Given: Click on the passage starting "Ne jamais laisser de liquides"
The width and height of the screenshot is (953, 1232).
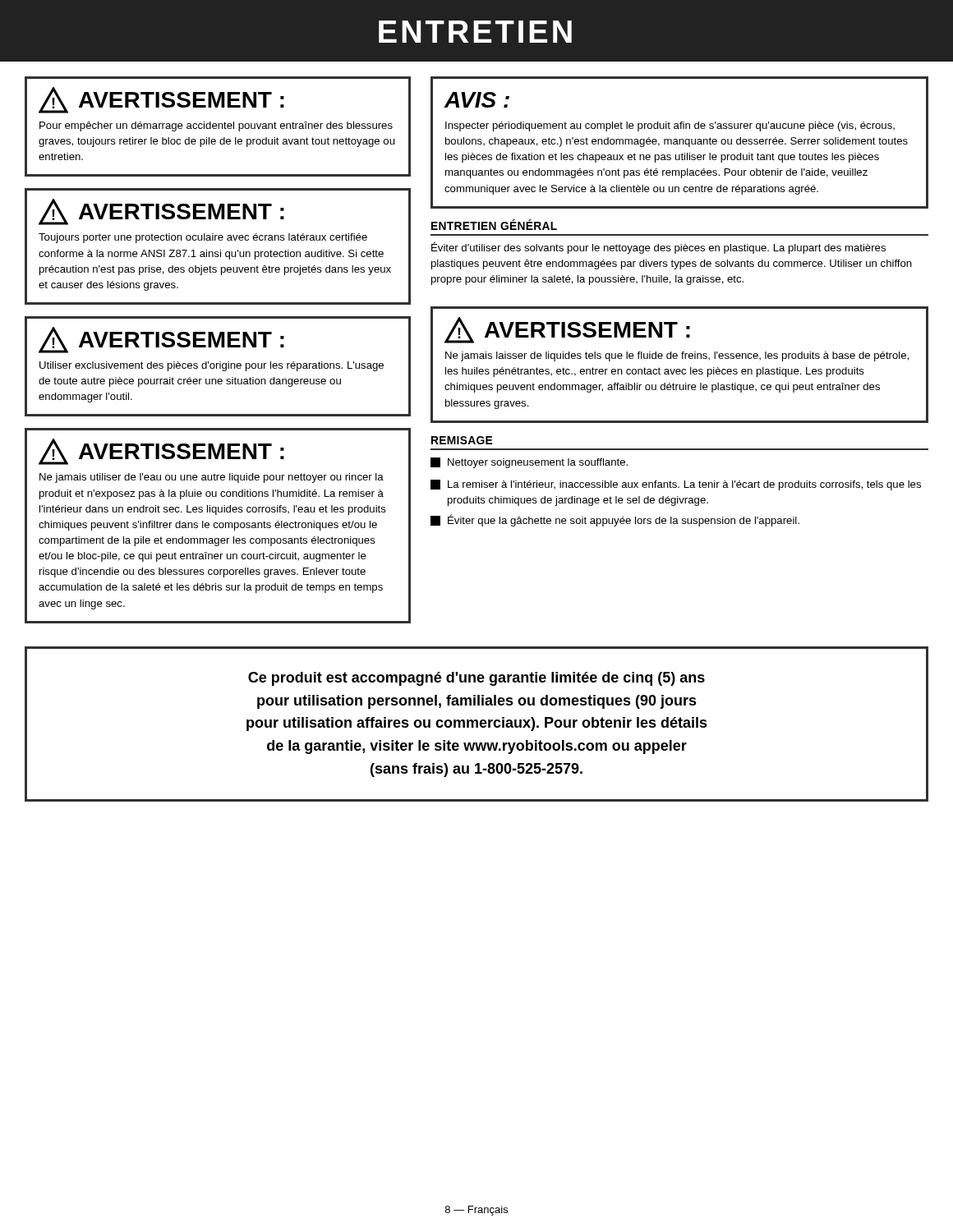Looking at the screenshot, I should pos(677,379).
